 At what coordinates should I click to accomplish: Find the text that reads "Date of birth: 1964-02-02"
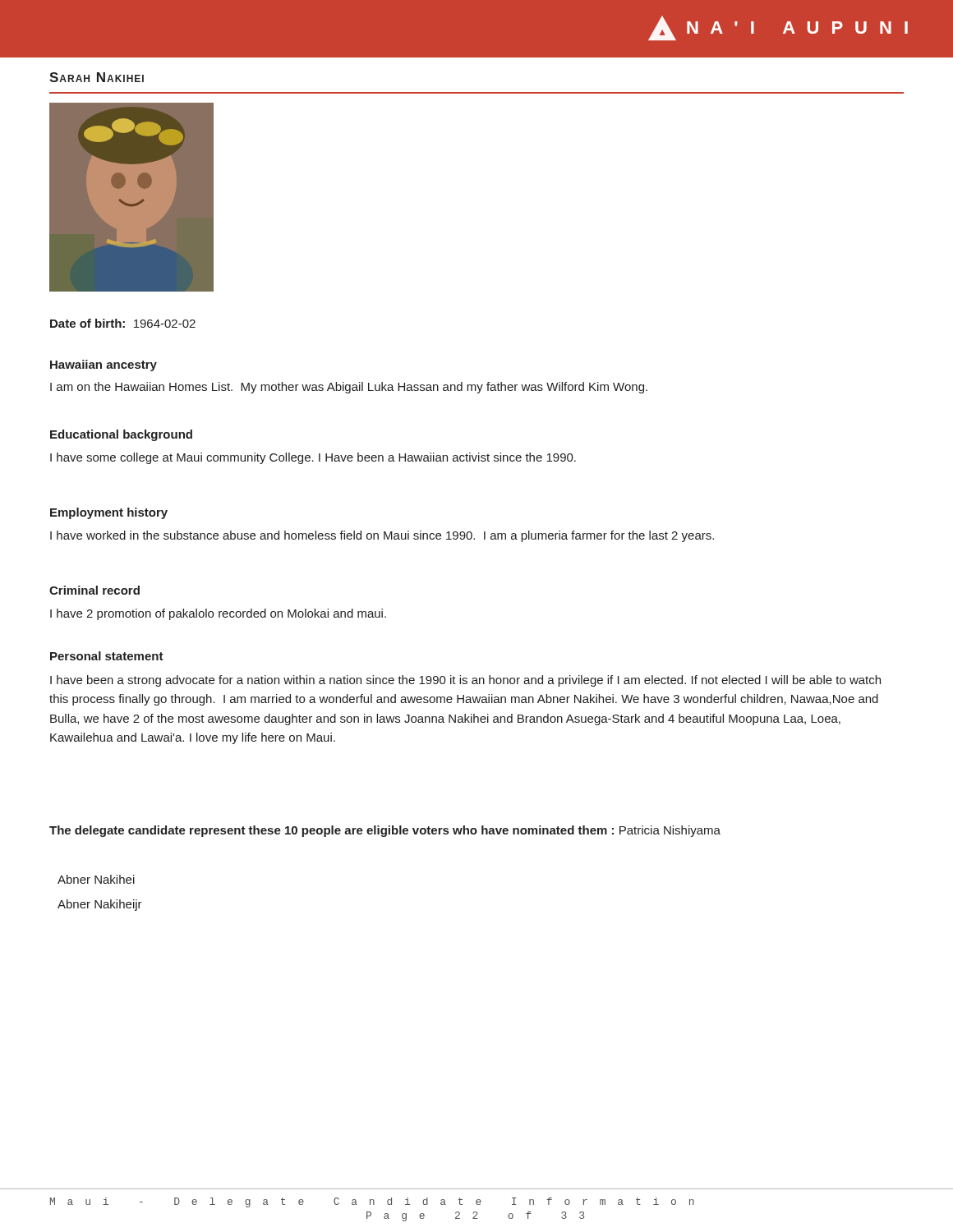point(123,323)
